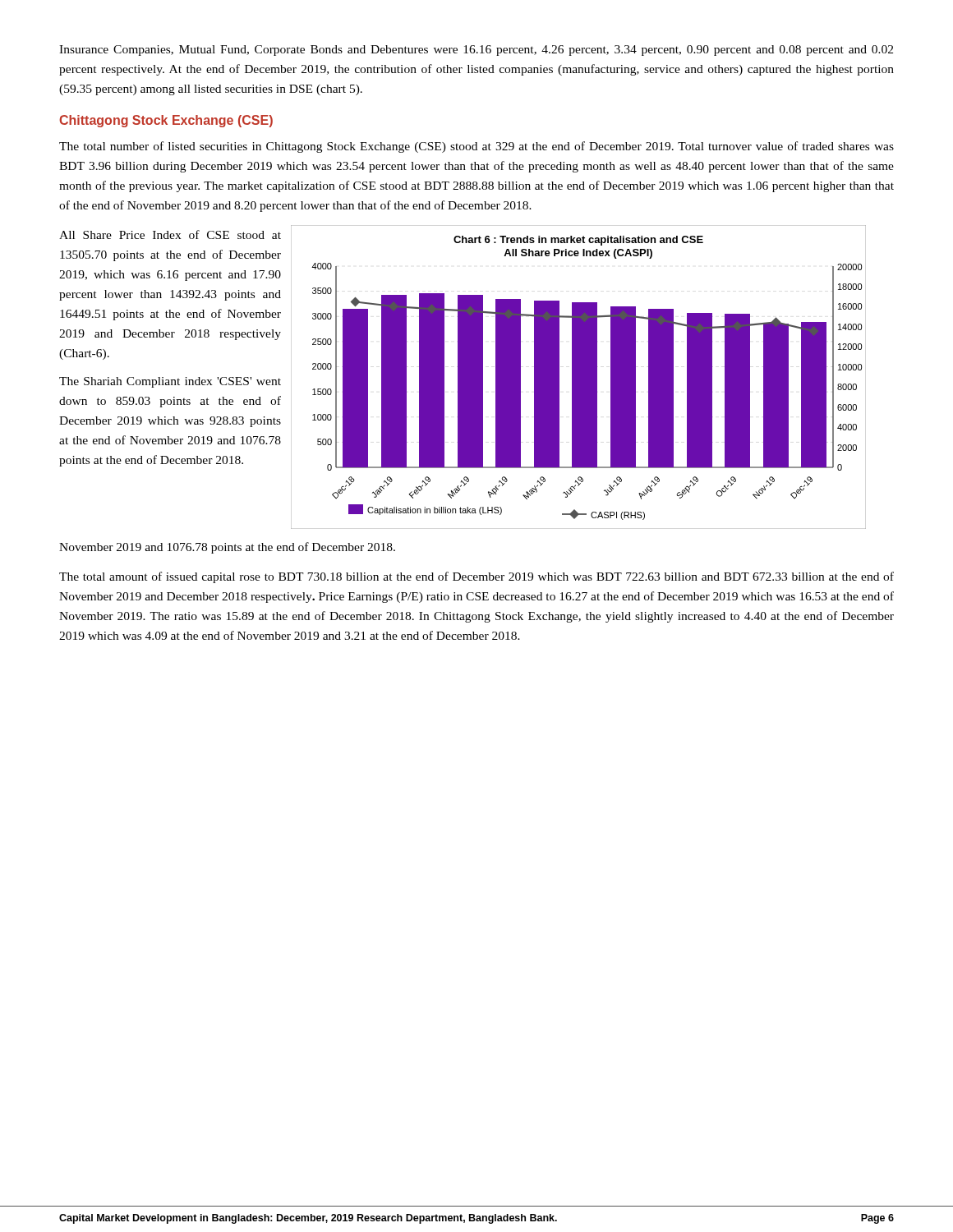Locate the text block with the text "Insurance Companies, Mutual Fund, Corporate"
The image size is (953, 1232).
[476, 69]
